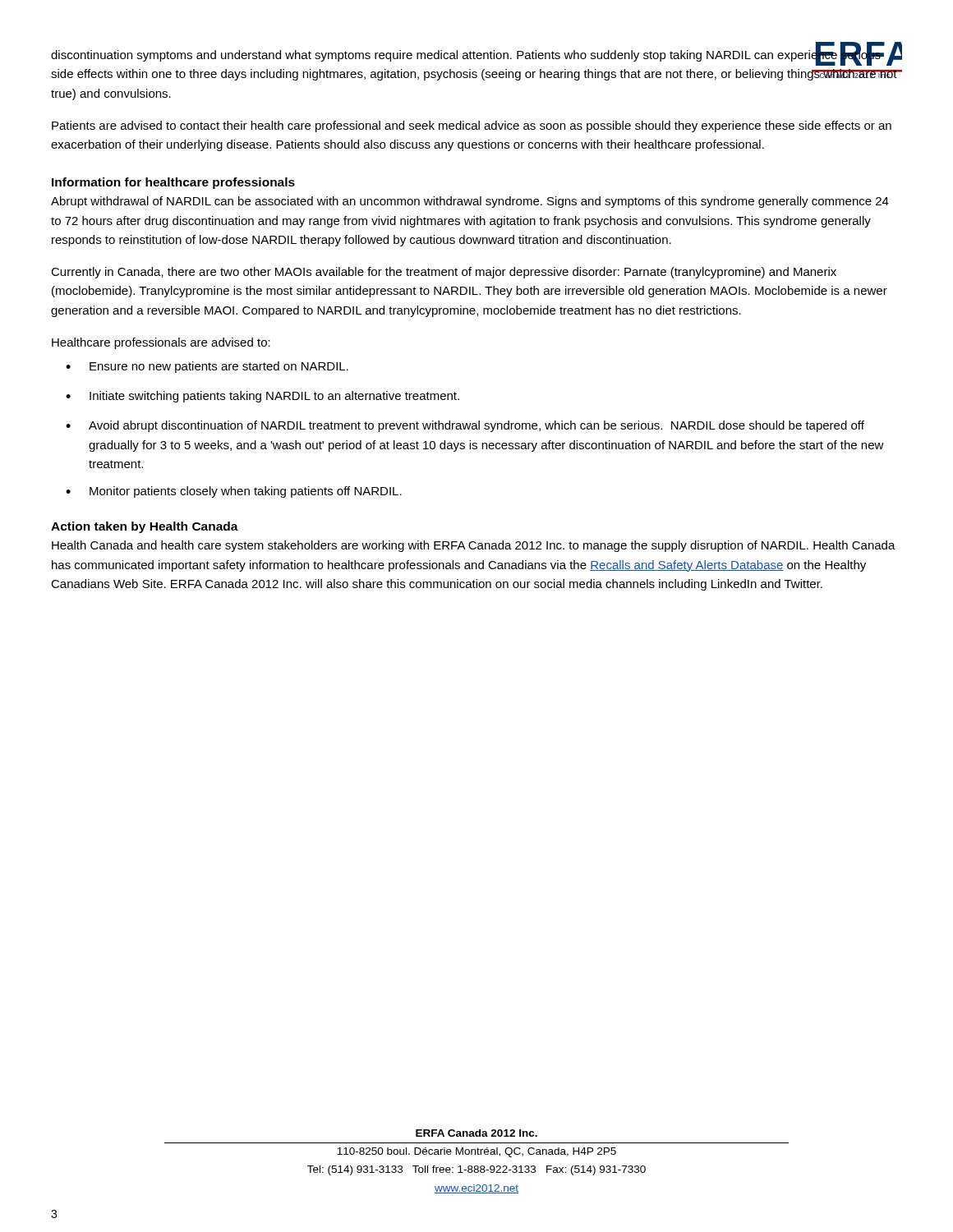Click on the text block that reads "Currently in Canada, there are two"

469,291
